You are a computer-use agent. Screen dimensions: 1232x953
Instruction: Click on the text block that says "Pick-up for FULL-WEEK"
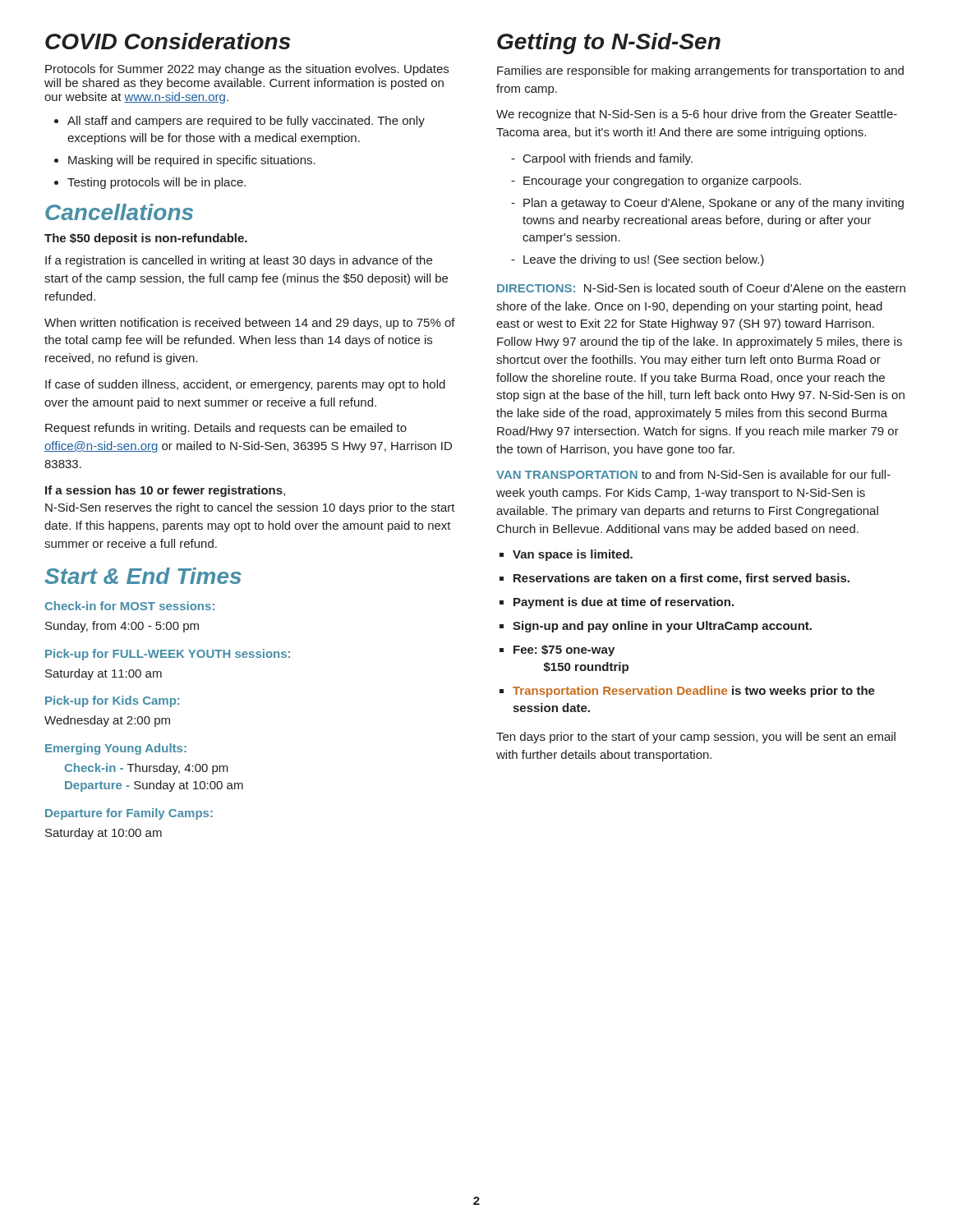click(x=251, y=663)
